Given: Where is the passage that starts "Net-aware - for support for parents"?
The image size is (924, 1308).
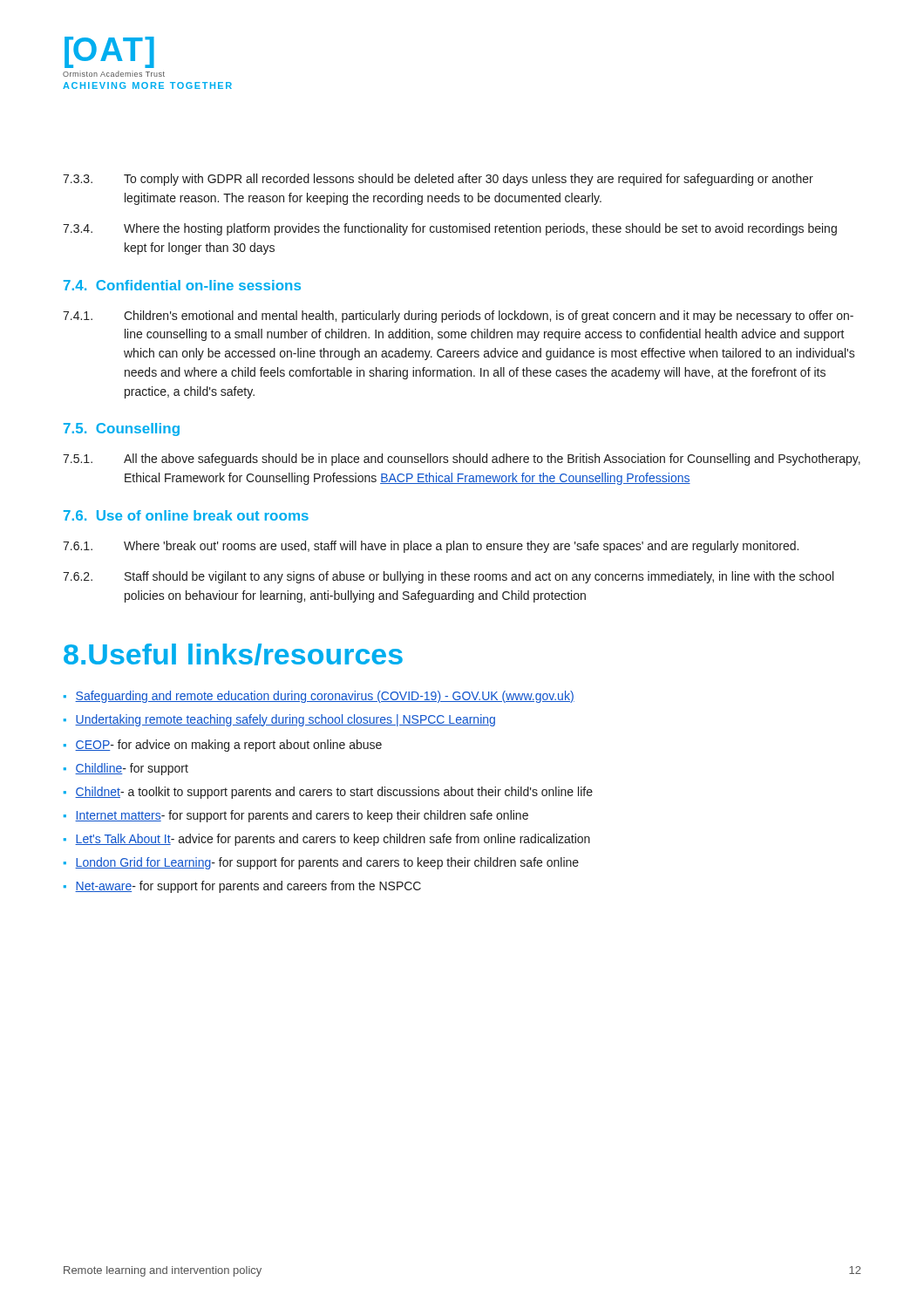Looking at the screenshot, I should coord(248,886).
